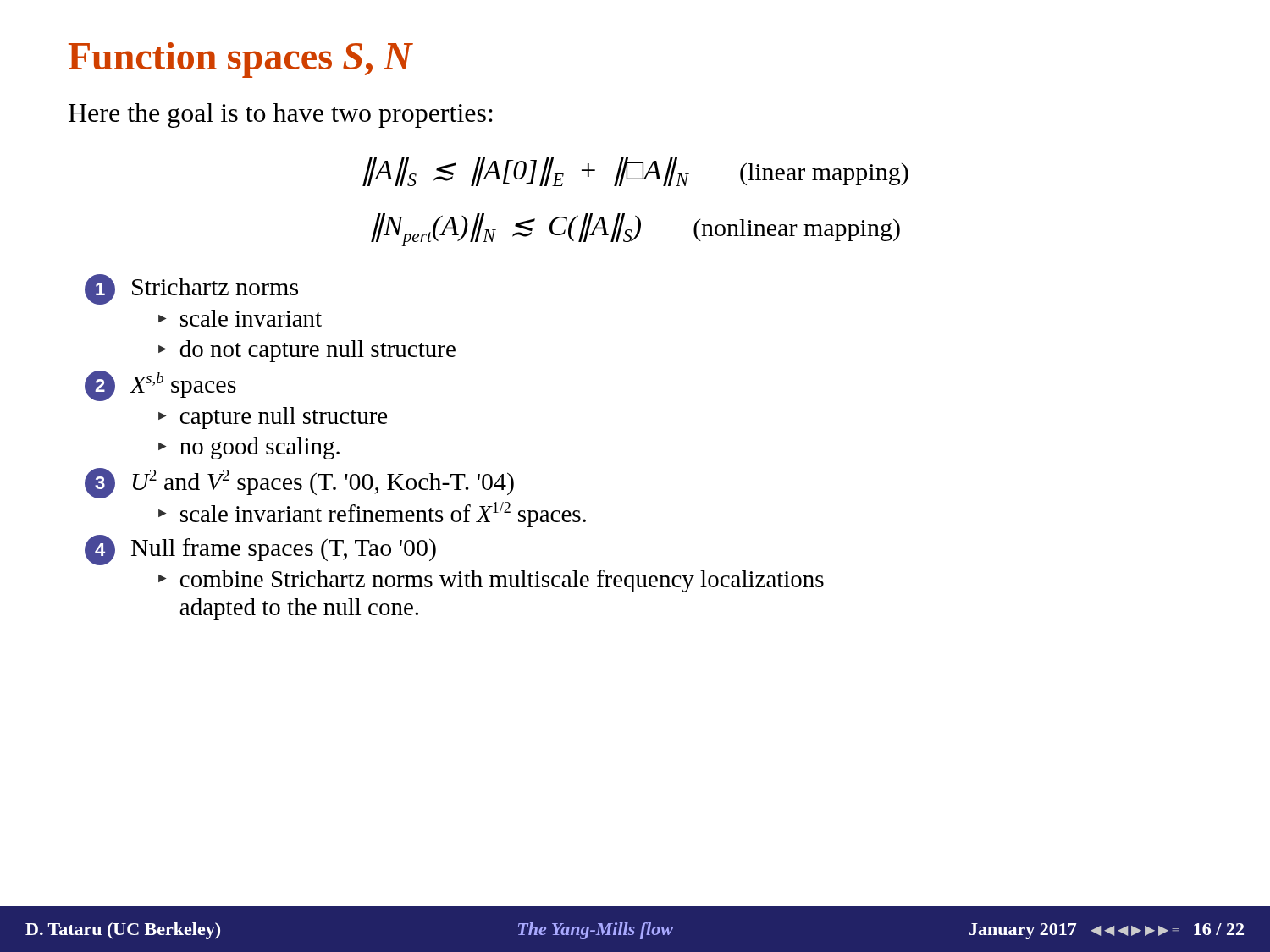1270x952 pixels.
Task: Click on the text block with the text "Here the goal is"
Action: (281, 113)
